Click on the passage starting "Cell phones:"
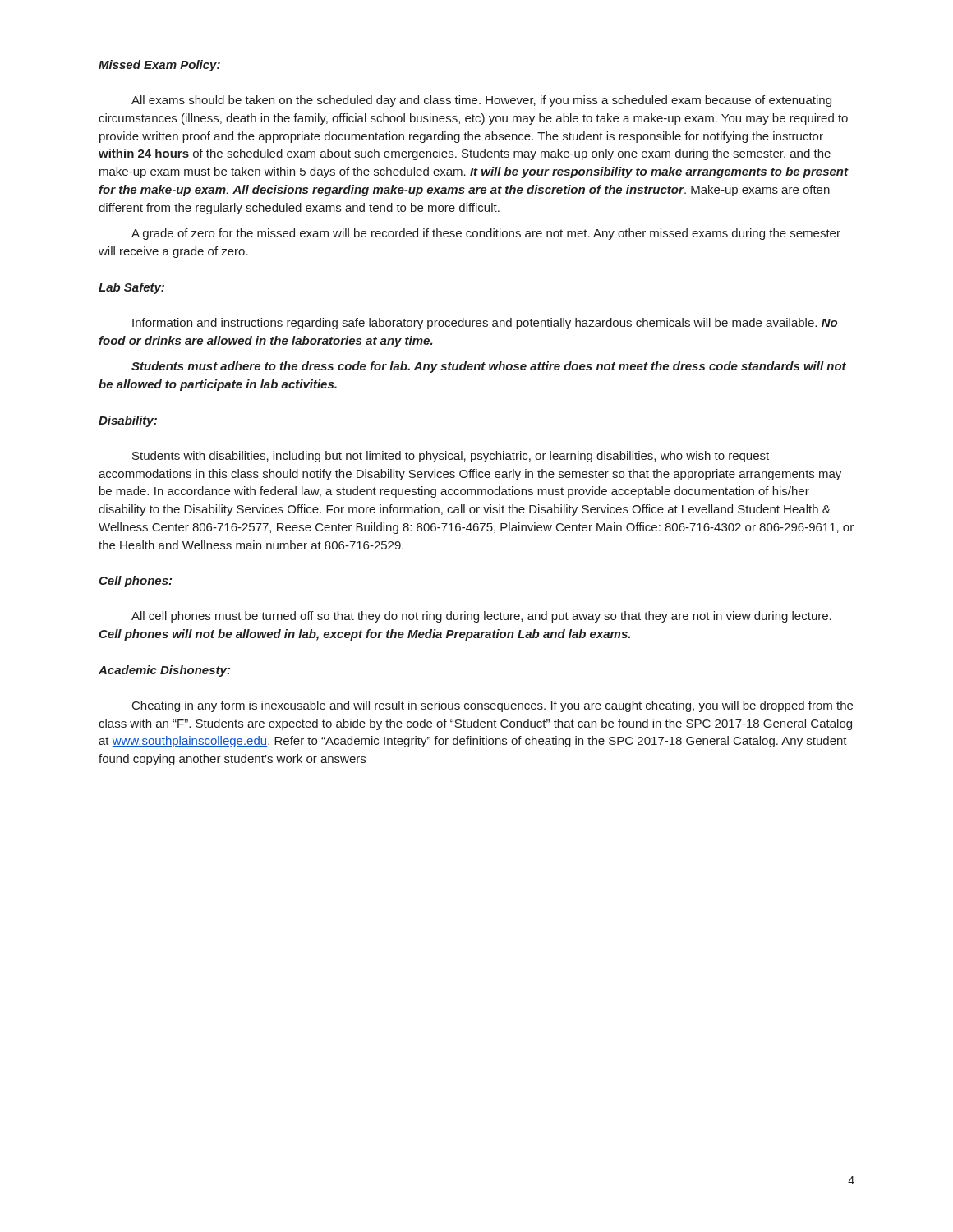953x1232 pixels. (136, 580)
